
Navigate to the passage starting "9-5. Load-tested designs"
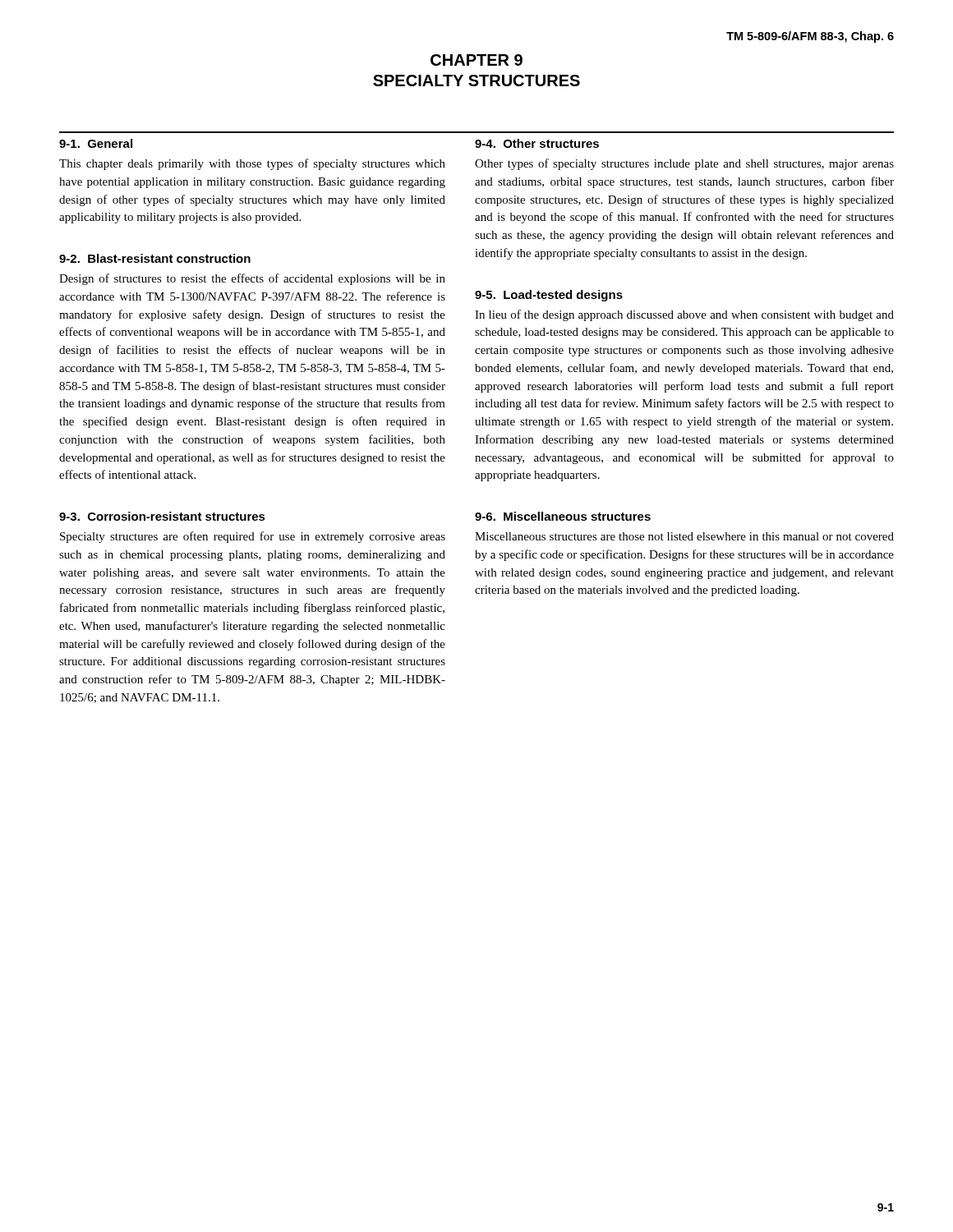tap(549, 294)
